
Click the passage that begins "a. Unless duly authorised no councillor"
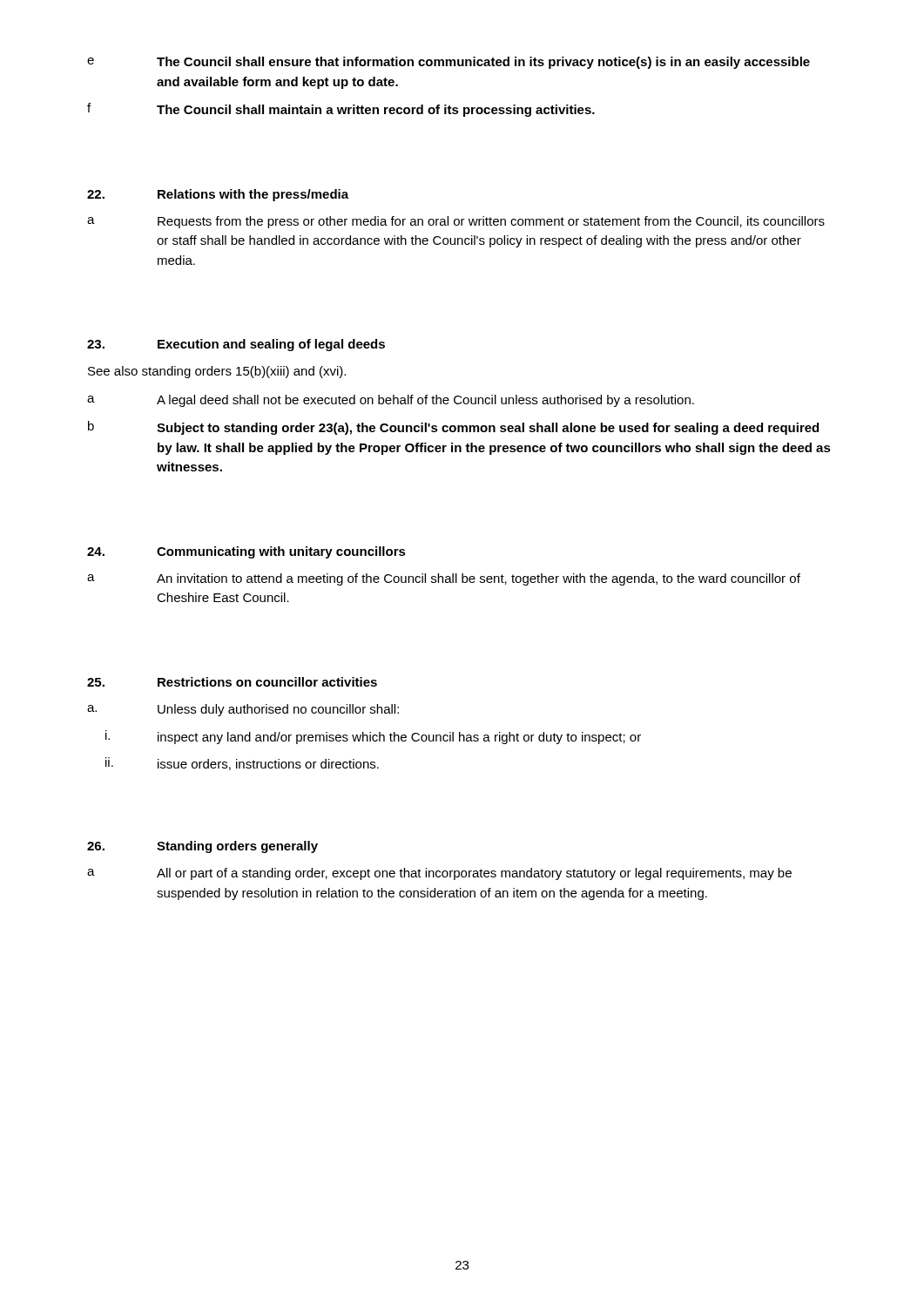[x=243, y=710]
